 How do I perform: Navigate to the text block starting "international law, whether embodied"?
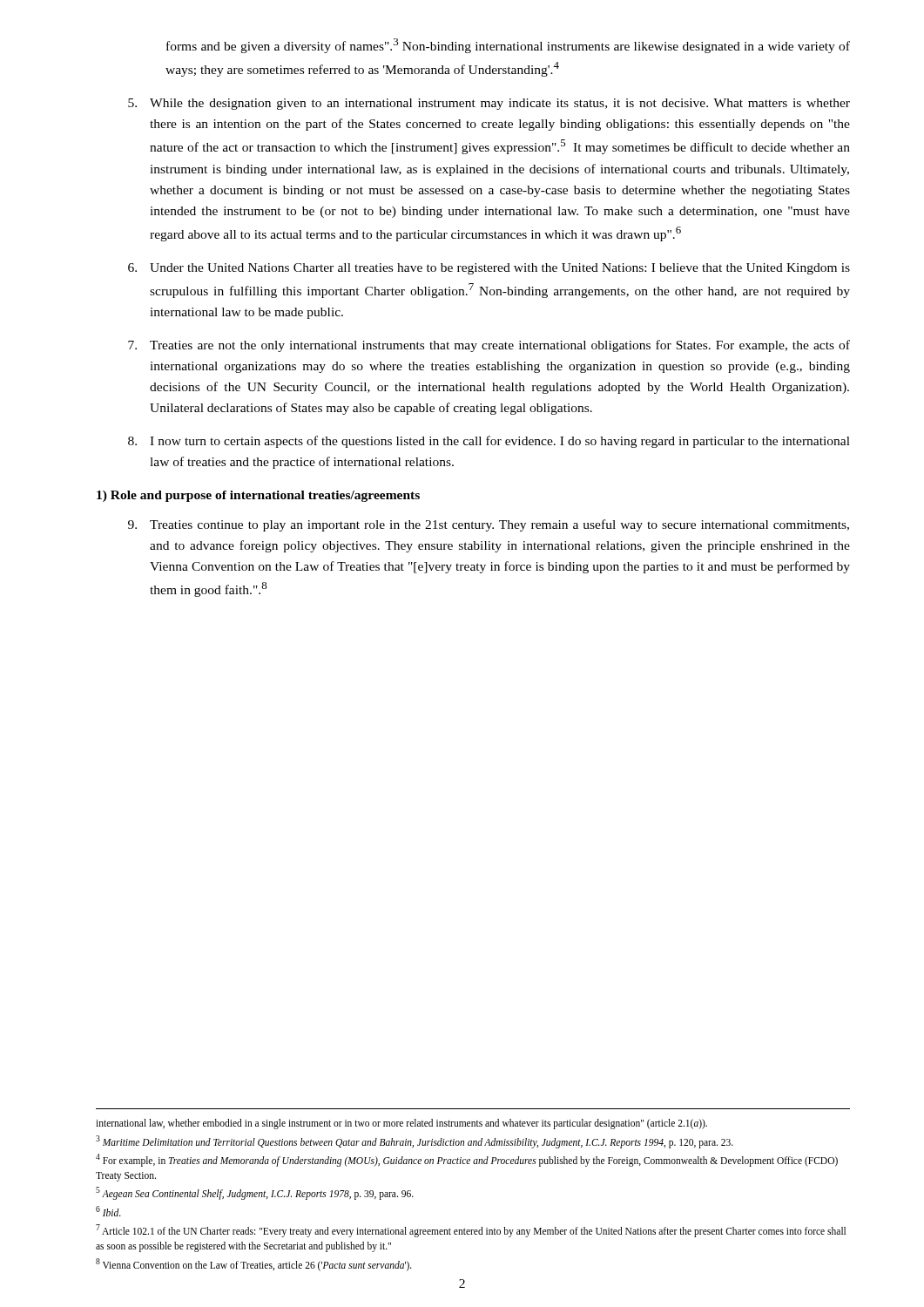coord(401,1124)
